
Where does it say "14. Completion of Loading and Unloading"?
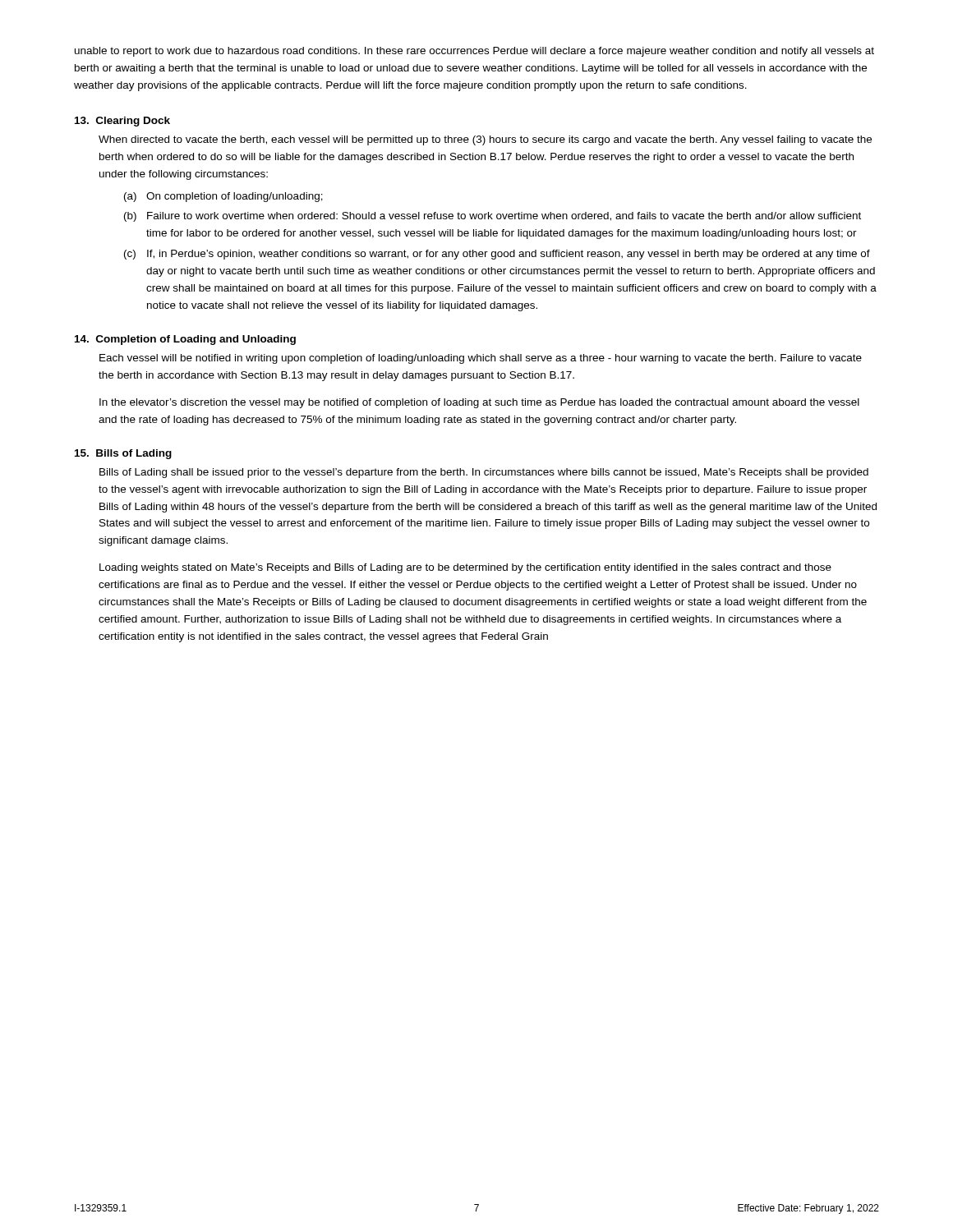185,339
